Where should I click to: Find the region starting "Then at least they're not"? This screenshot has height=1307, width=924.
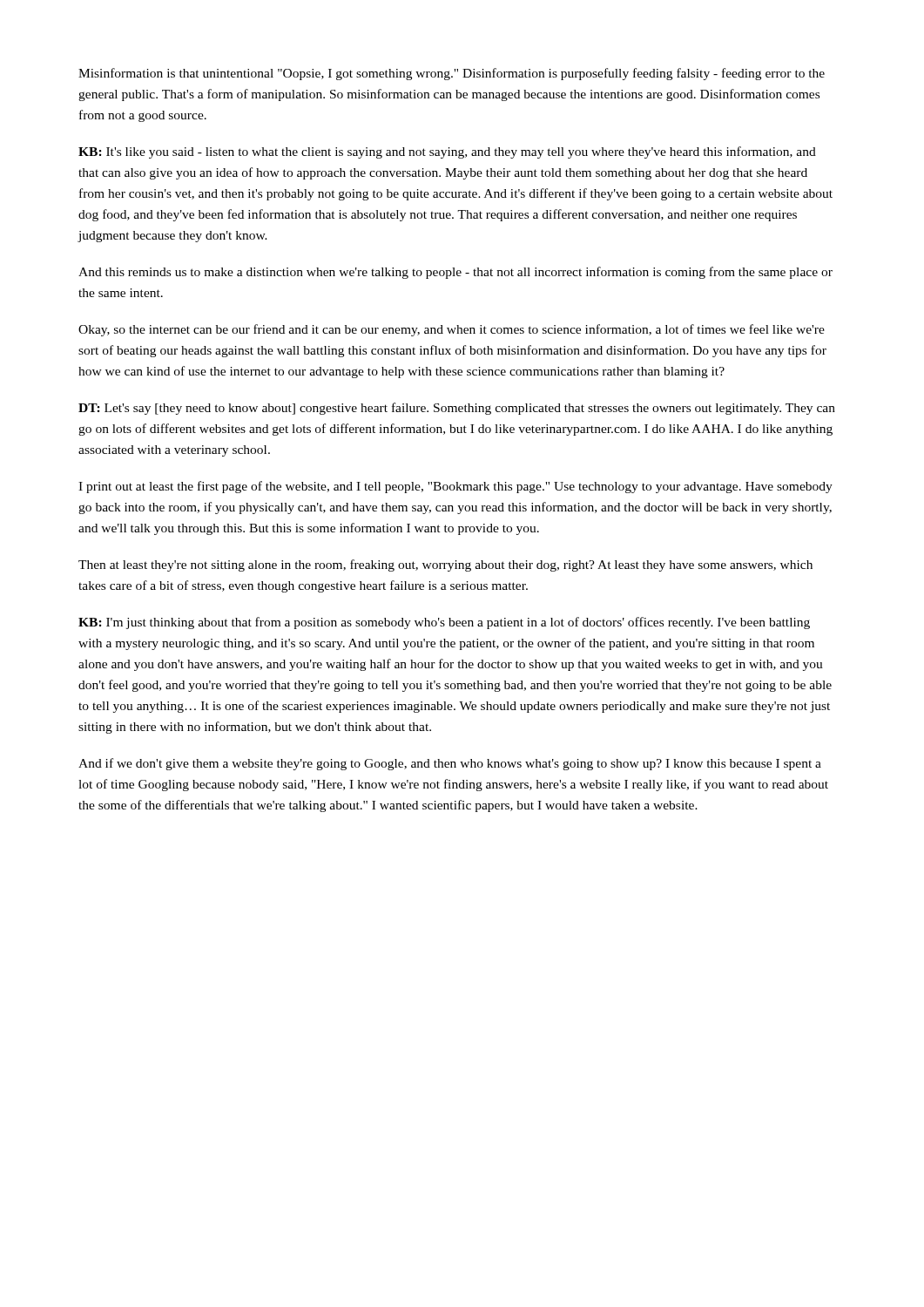[446, 575]
